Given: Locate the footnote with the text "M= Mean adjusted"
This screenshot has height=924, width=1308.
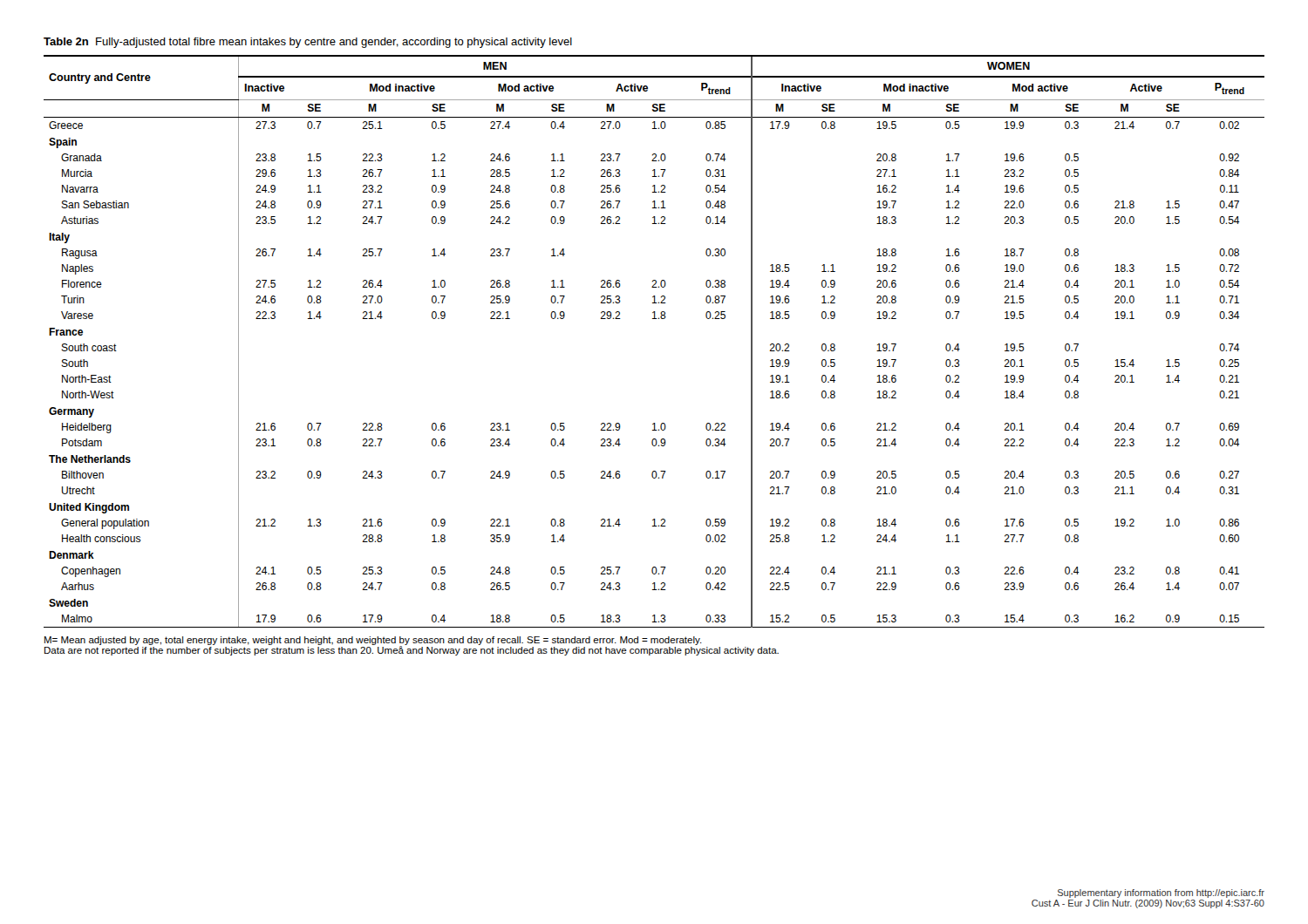Looking at the screenshot, I should tap(411, 645).
